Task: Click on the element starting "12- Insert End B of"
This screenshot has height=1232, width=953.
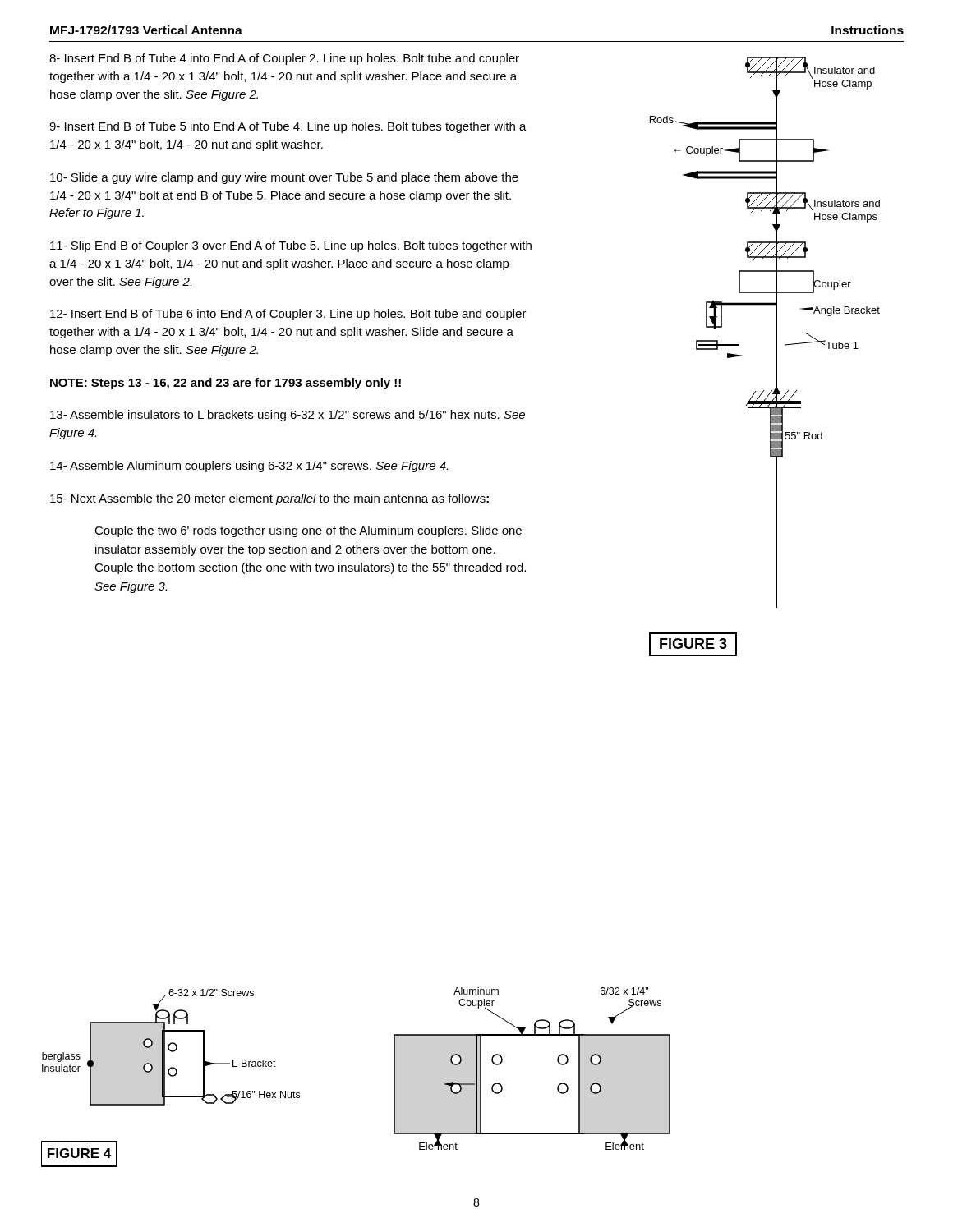Action: click(288, 331)
